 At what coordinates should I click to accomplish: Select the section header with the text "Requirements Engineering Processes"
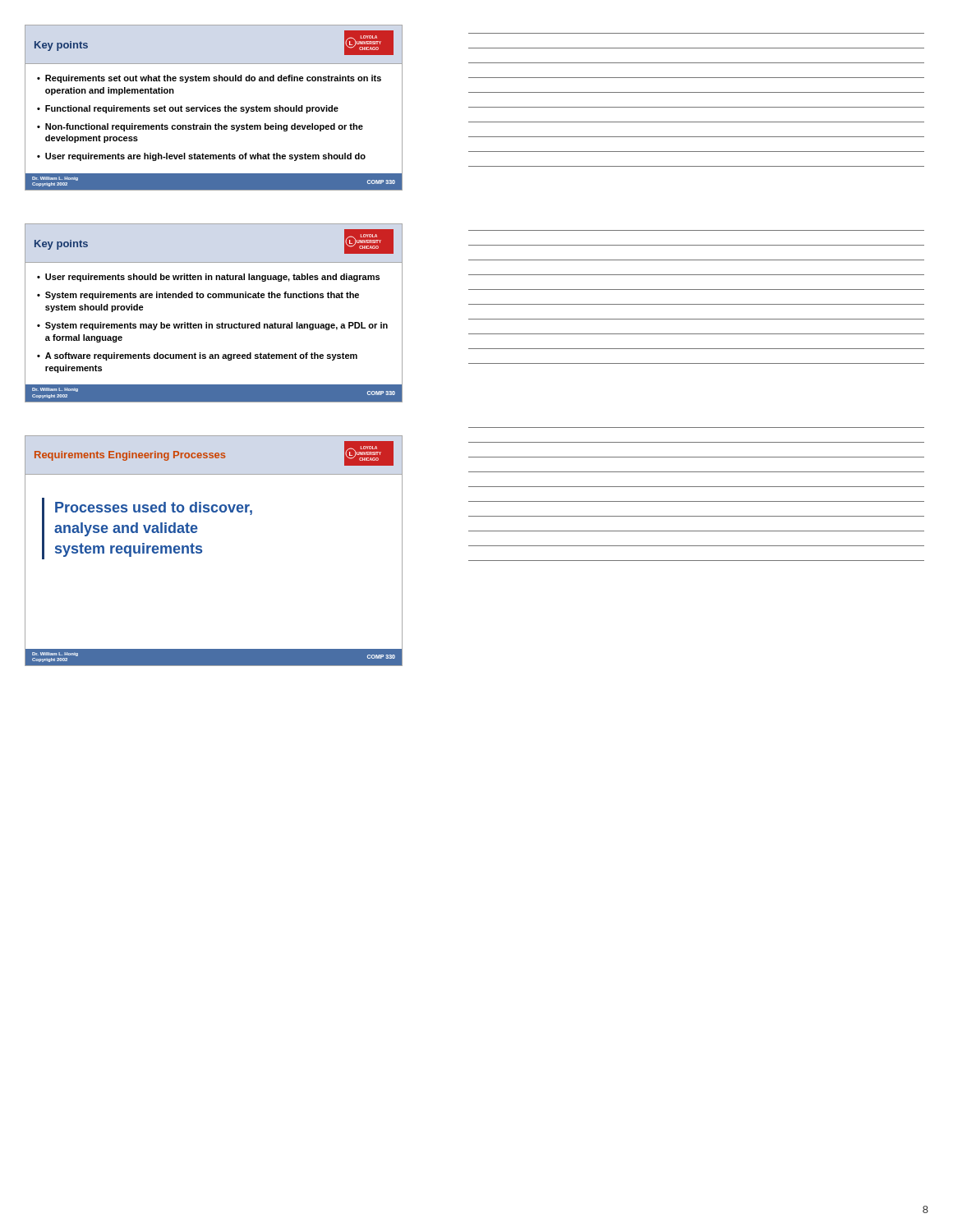[130, 455]
